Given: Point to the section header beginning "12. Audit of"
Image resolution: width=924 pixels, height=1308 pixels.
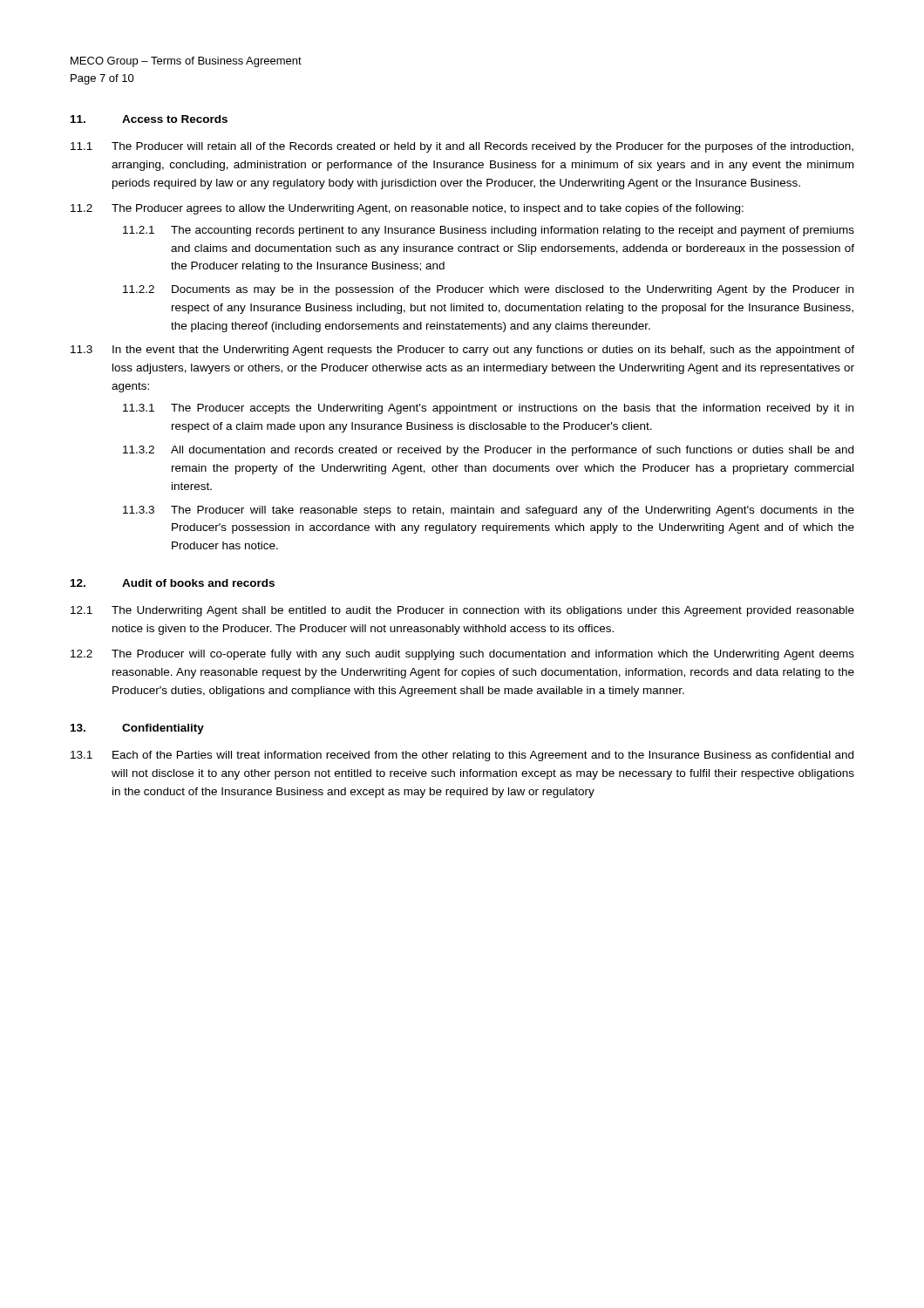Looking at the screenshot, I should click(173, 583).
